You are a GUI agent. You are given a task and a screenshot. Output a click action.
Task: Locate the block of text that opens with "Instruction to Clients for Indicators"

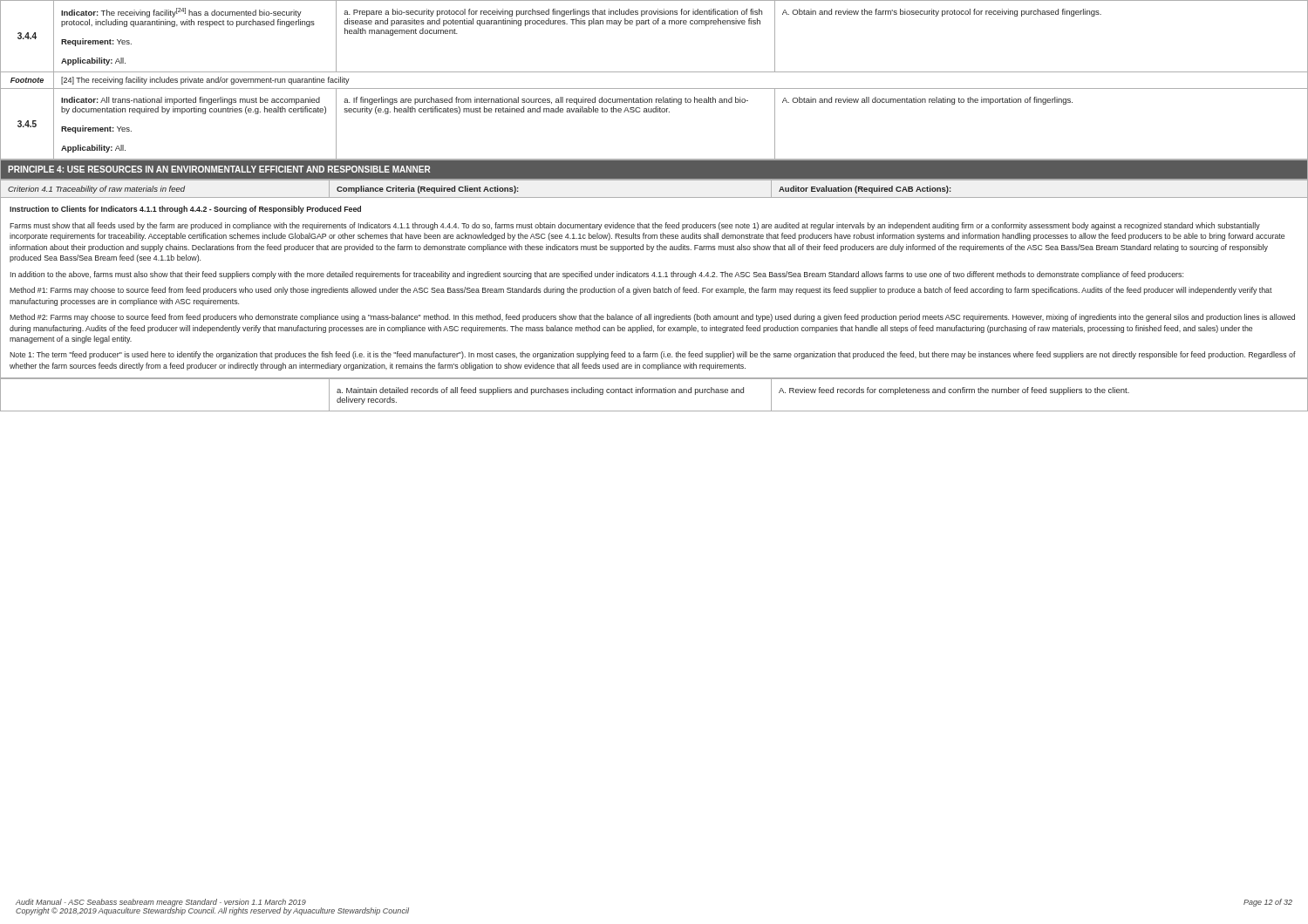pos(654,288)
